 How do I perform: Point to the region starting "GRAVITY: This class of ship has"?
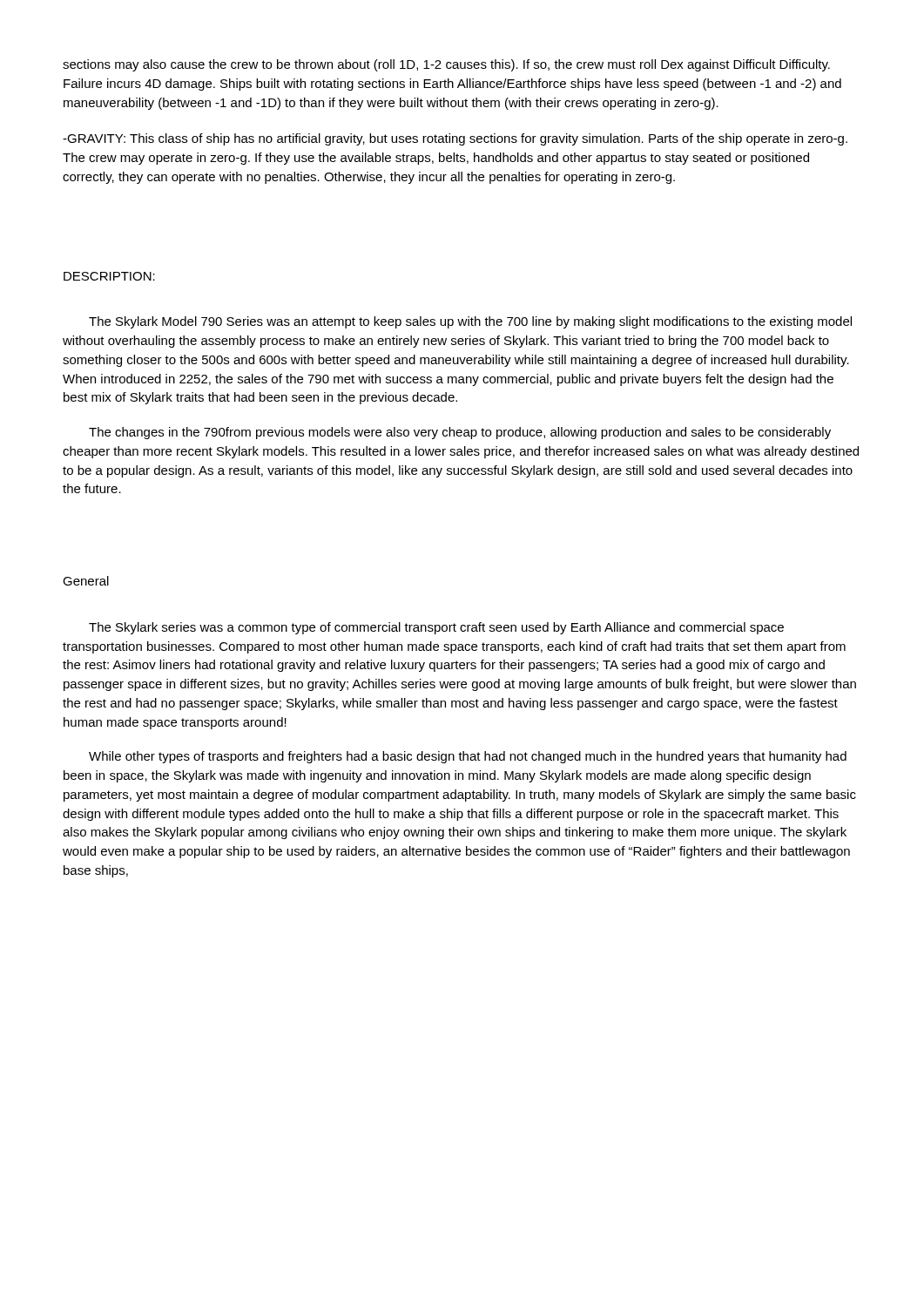[x=462, y=158]
